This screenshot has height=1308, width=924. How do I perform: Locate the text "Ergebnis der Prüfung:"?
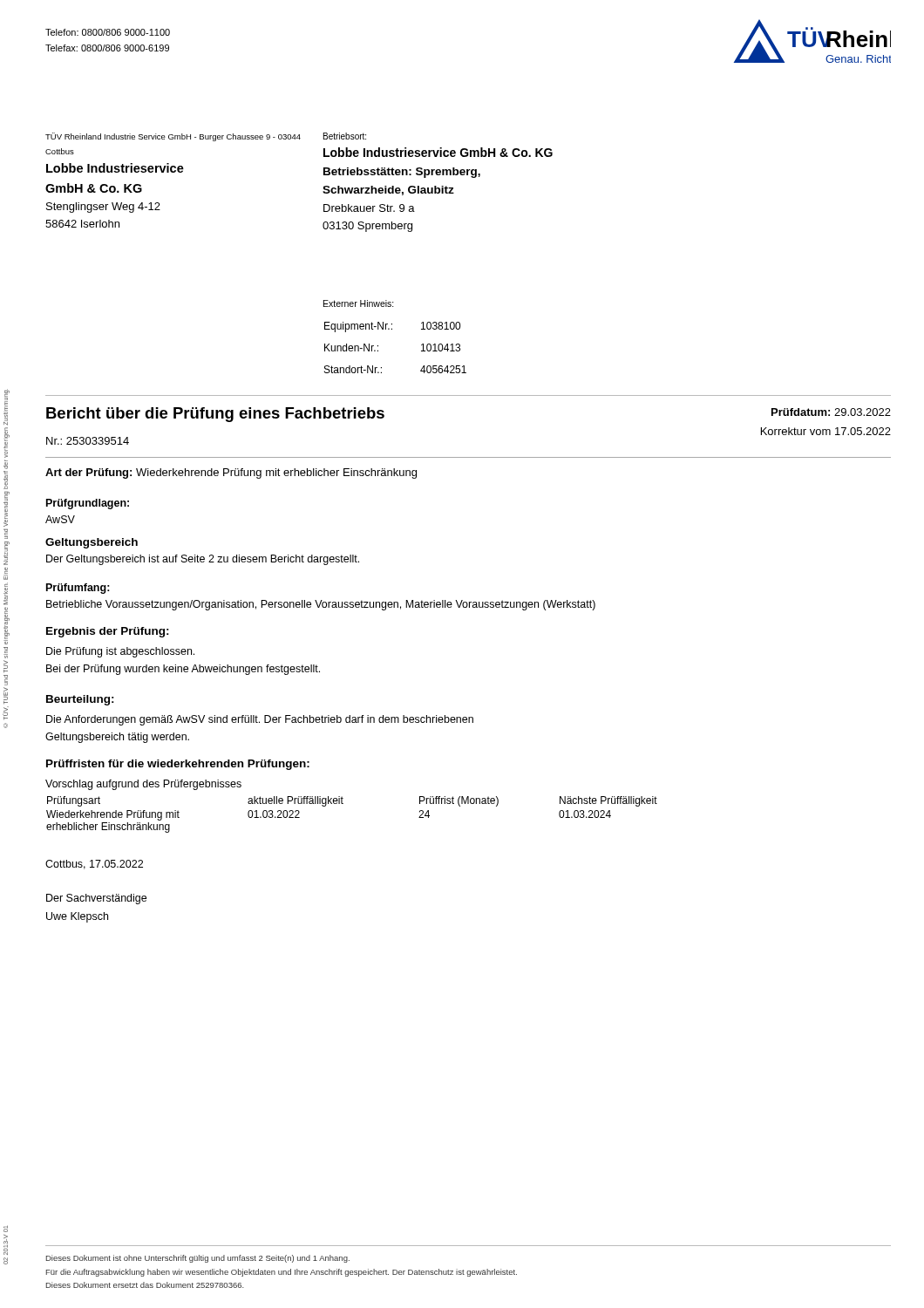[x=107, y=631]
